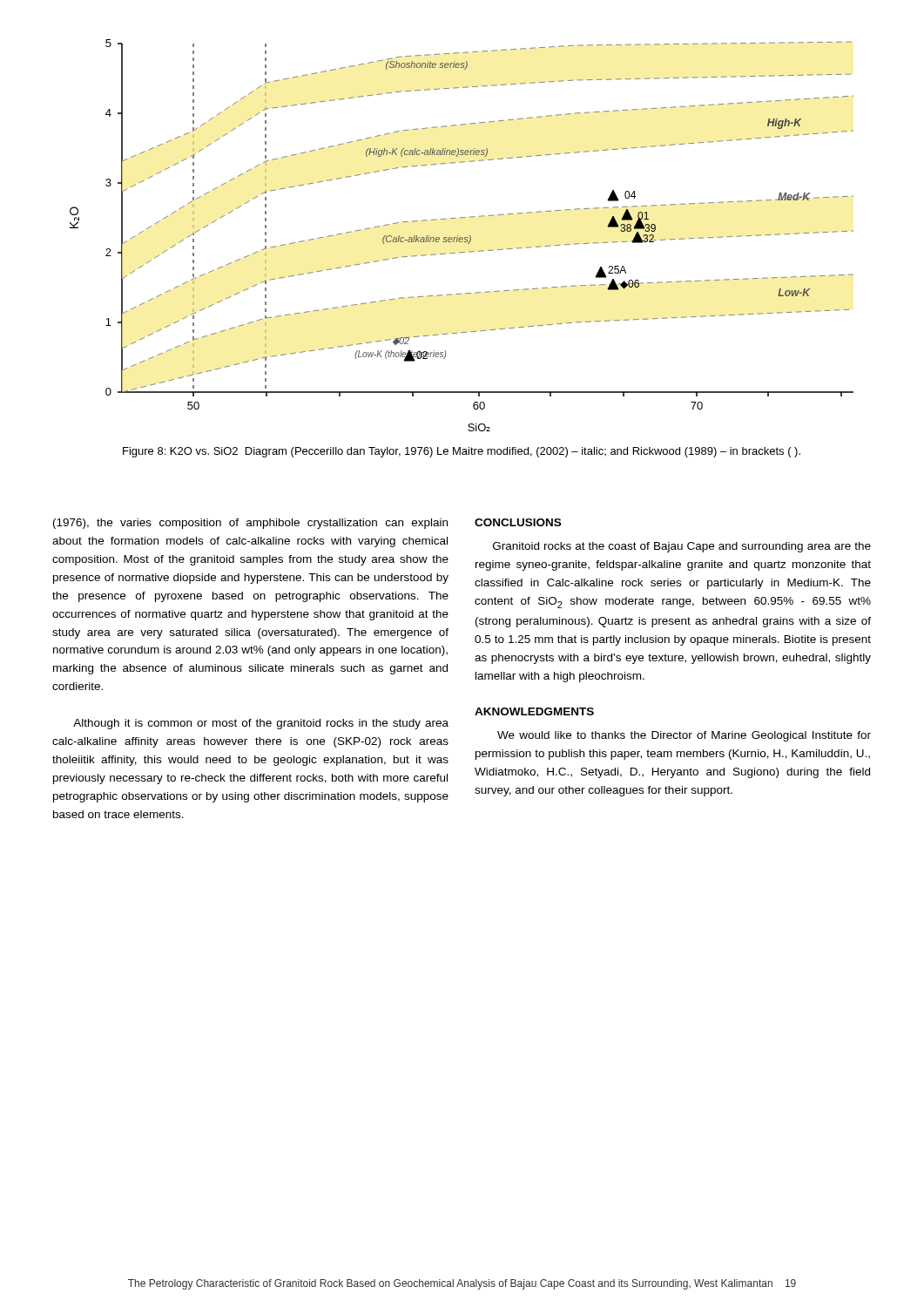Screen dimensions: 1307x924
Task: Locate the text block with the text "Although it is common or"
Action: point(250,768)
